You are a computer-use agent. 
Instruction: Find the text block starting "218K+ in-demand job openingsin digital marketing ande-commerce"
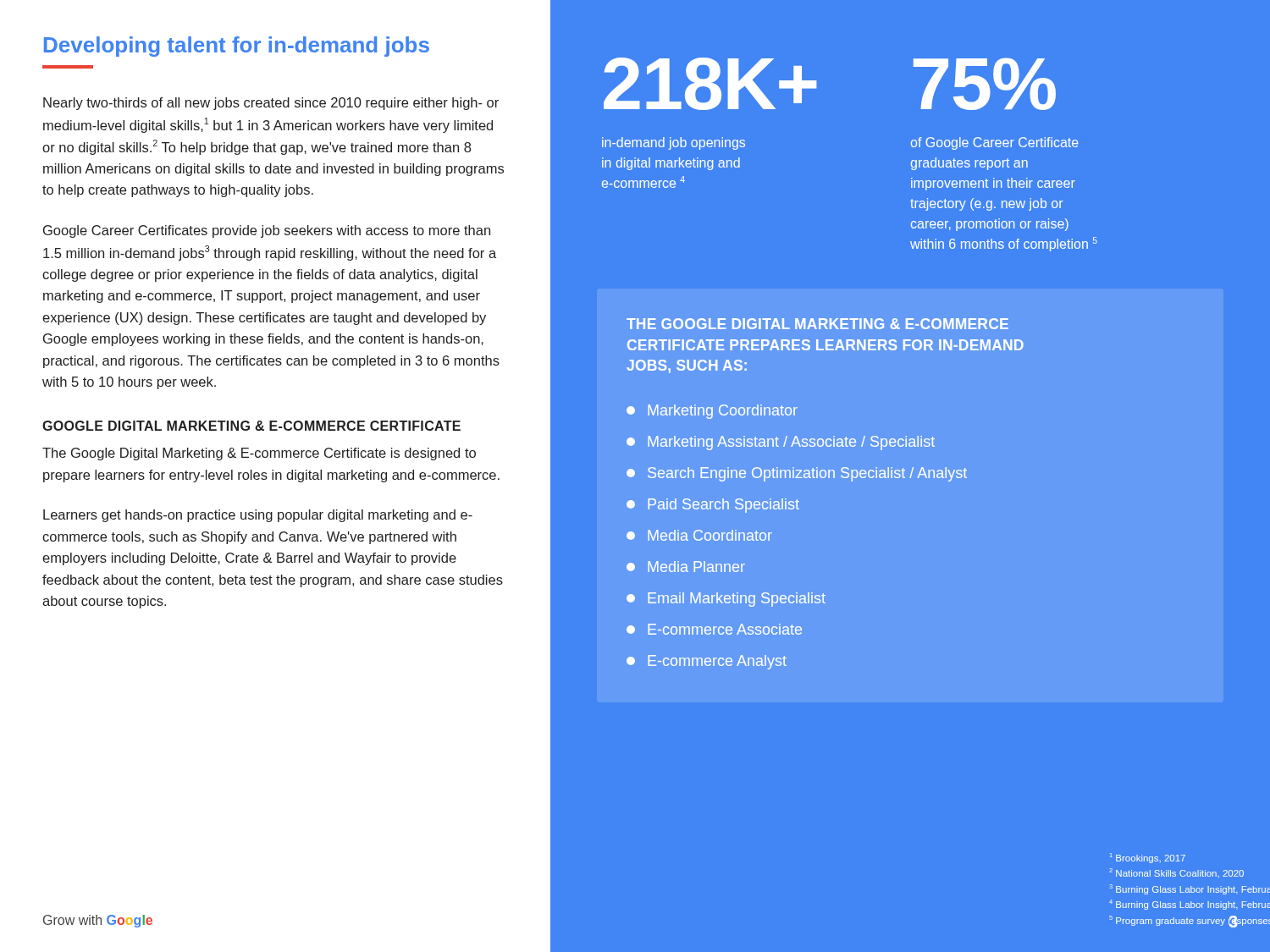(710, 120)
